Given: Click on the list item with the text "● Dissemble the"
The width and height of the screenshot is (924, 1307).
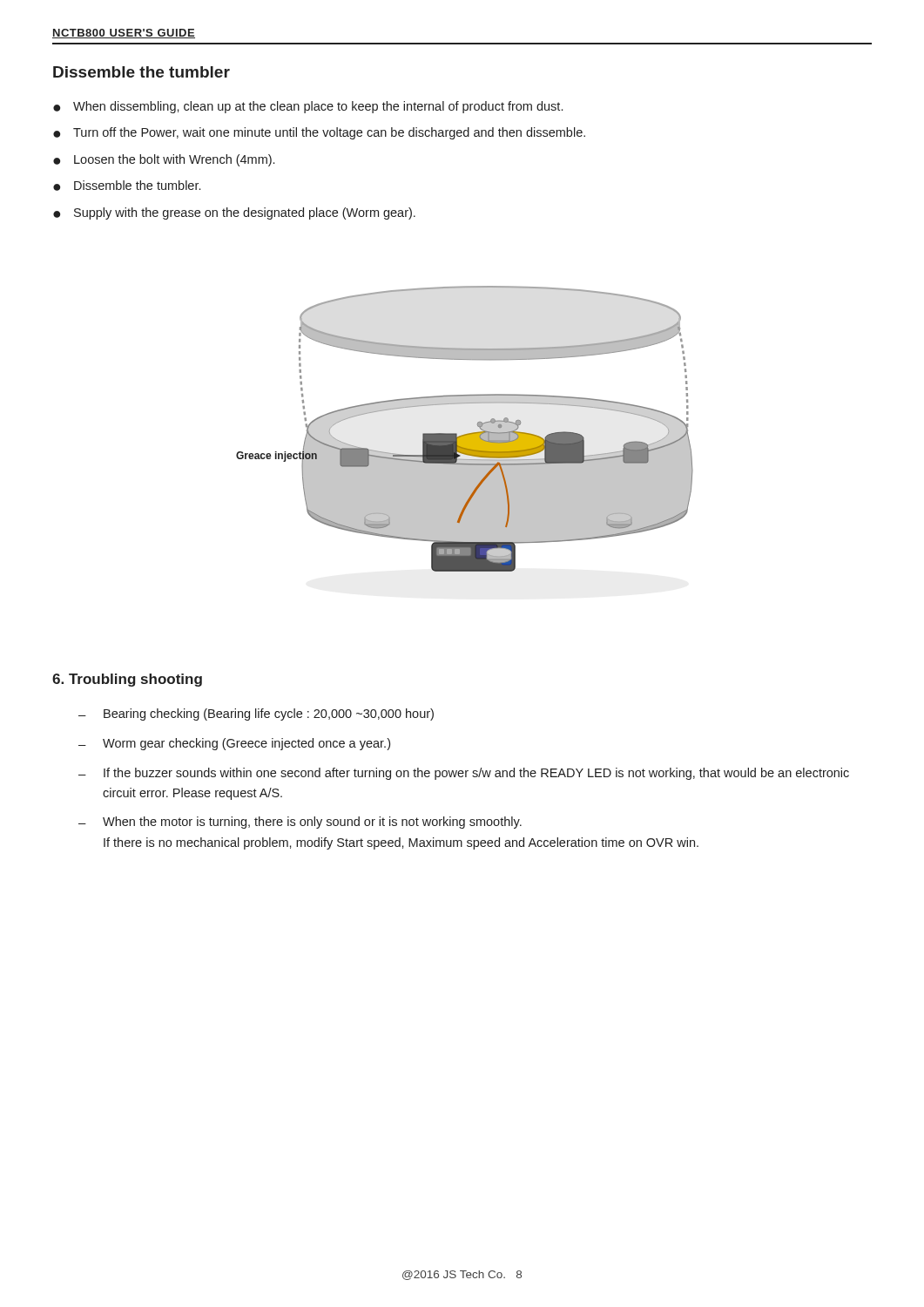Looking at the screenshot, I should [127, 187].
